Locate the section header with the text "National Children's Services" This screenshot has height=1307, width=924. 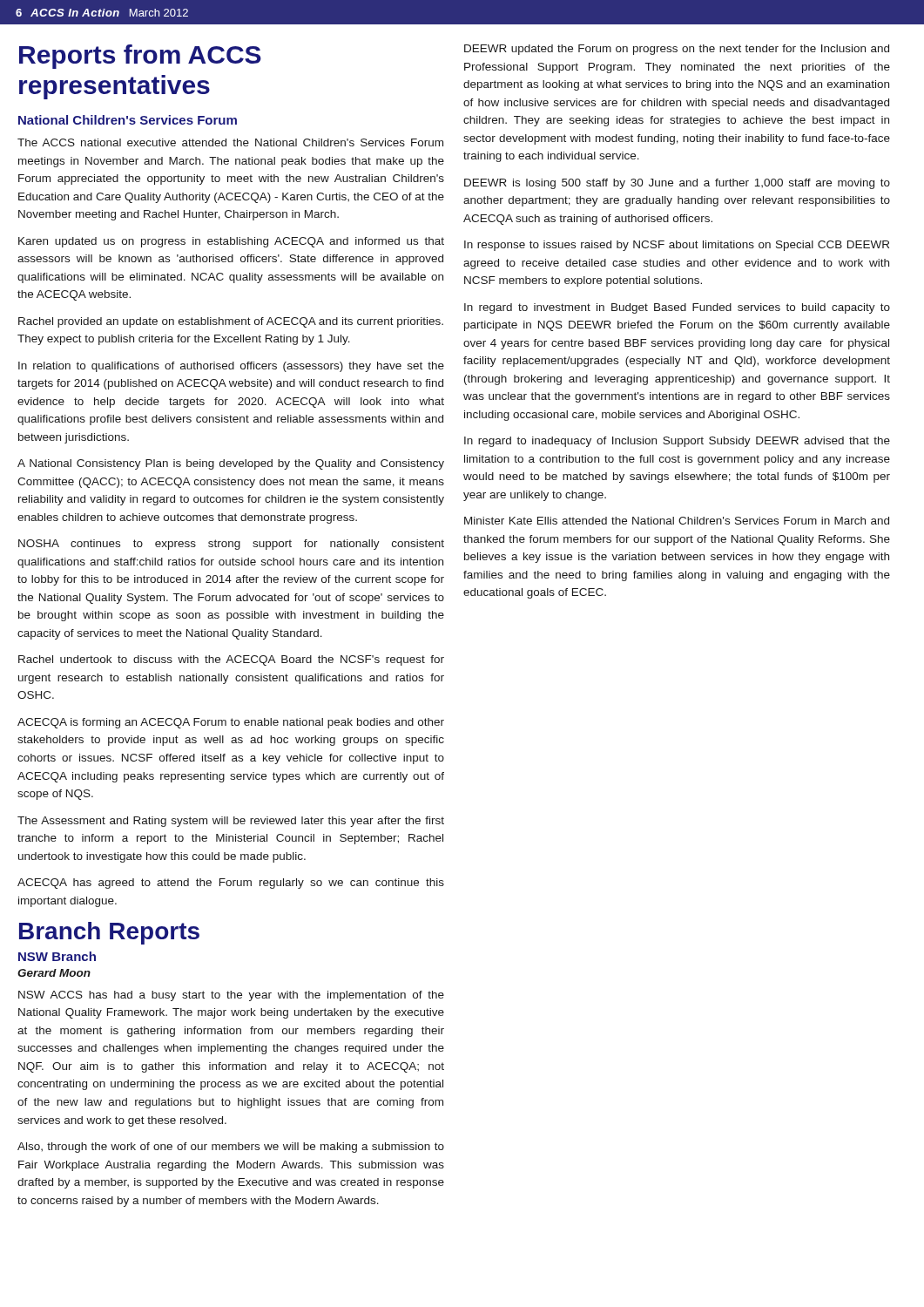tap(128, 120)
